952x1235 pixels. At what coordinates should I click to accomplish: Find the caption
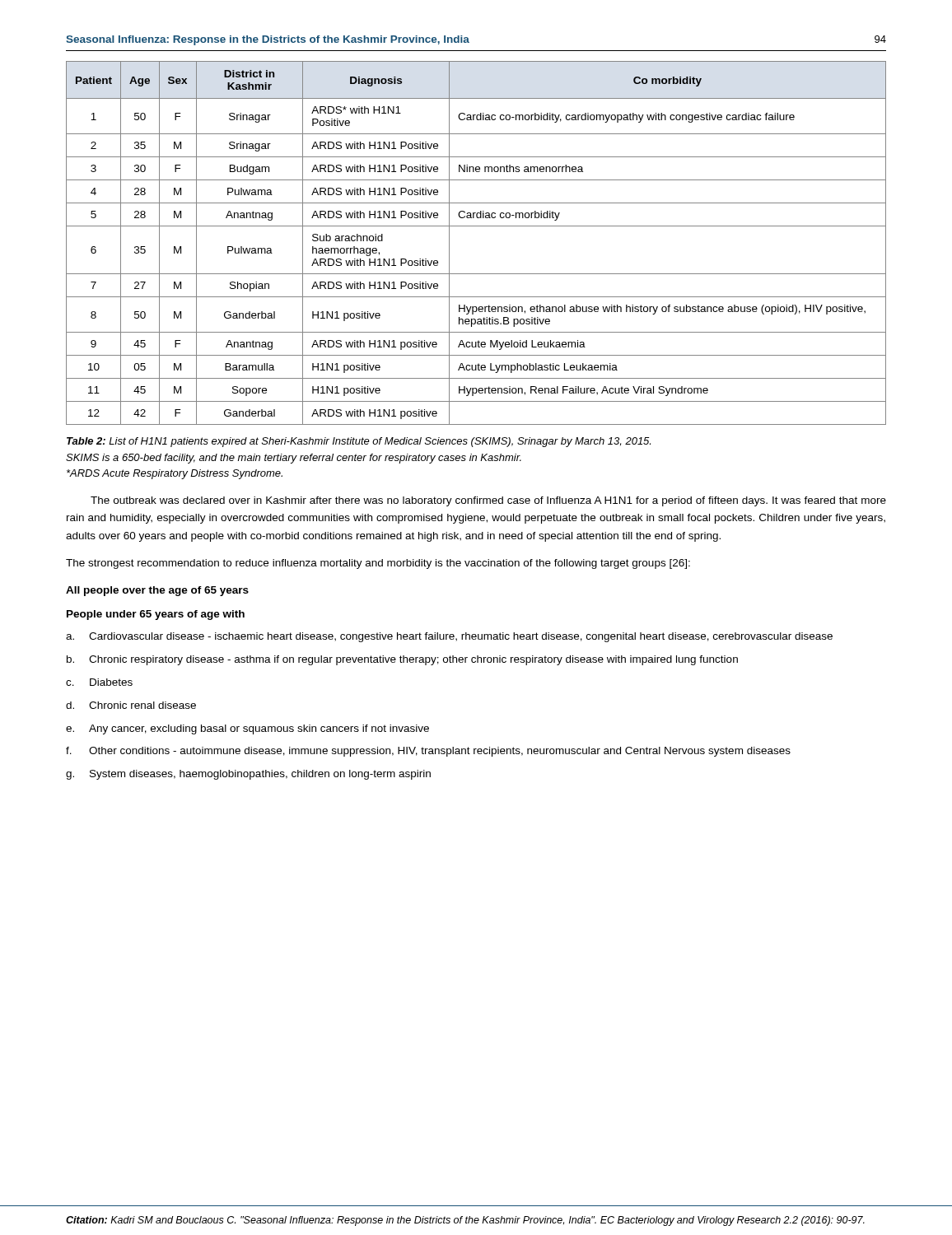point(359,457)
